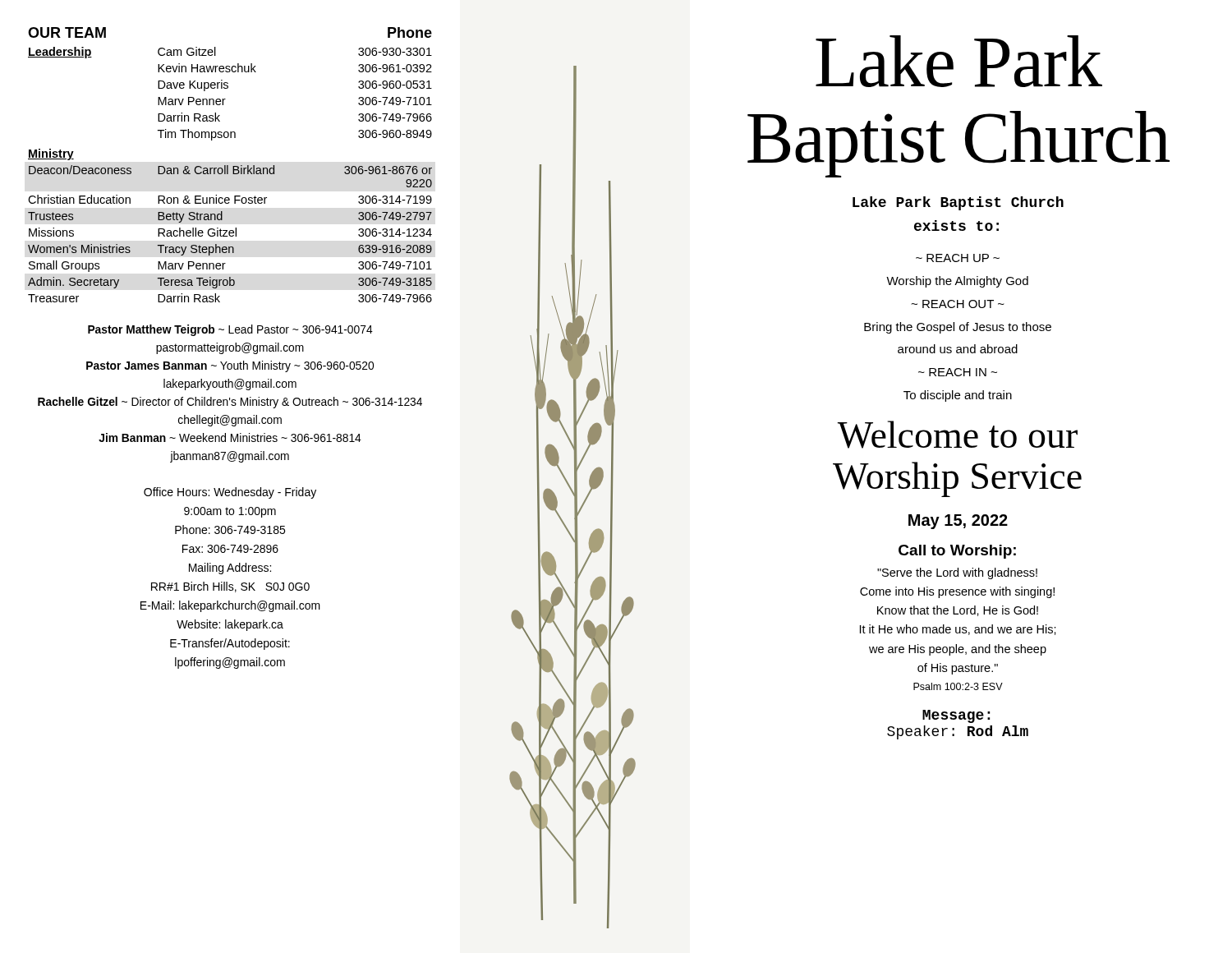
Task: Click on the block starting "Welcome to ourWorship"
Action: (x=958, y=456)
